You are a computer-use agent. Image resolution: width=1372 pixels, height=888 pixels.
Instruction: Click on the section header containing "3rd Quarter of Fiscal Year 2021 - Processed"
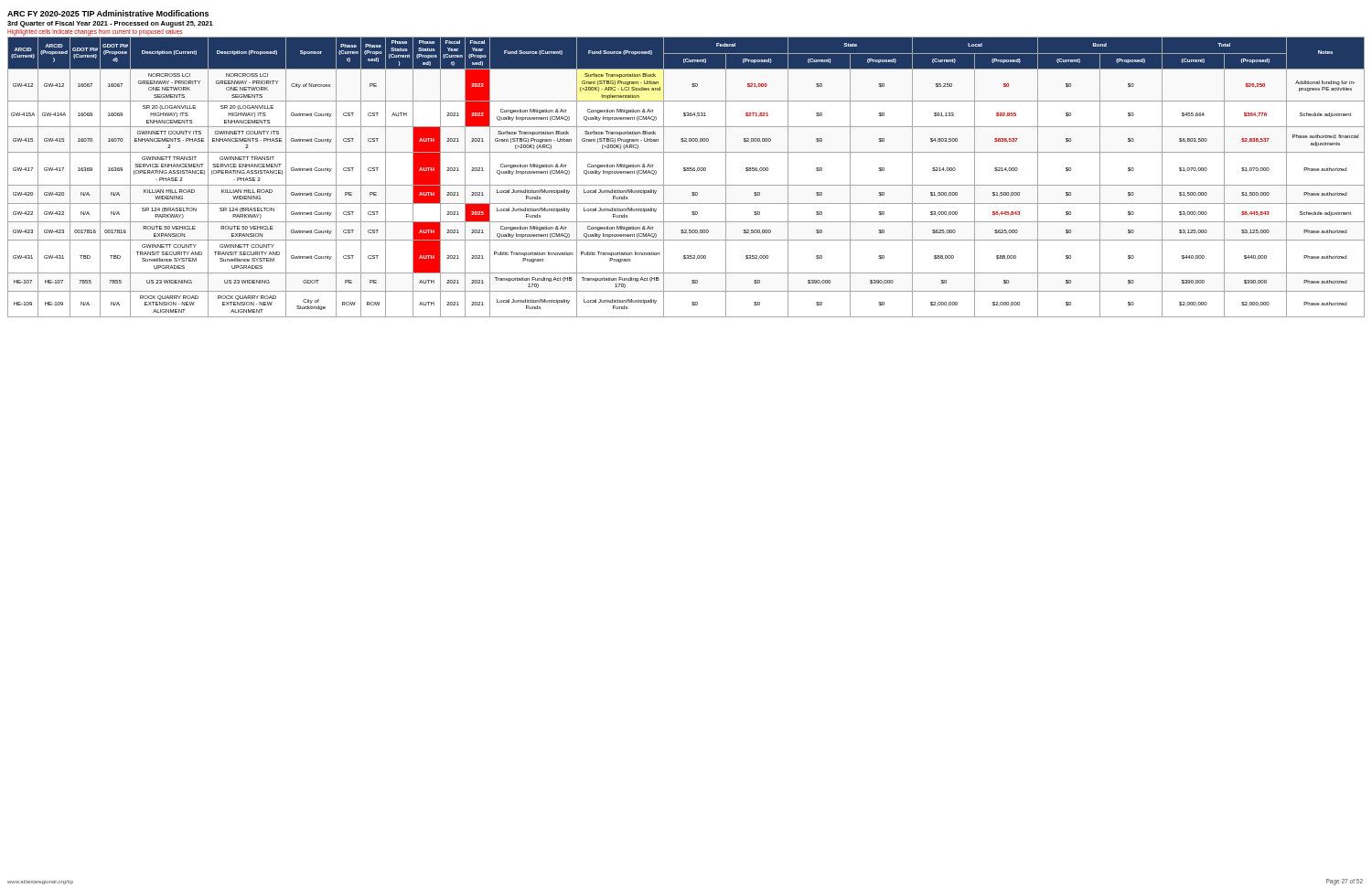(x=110, y=23)
